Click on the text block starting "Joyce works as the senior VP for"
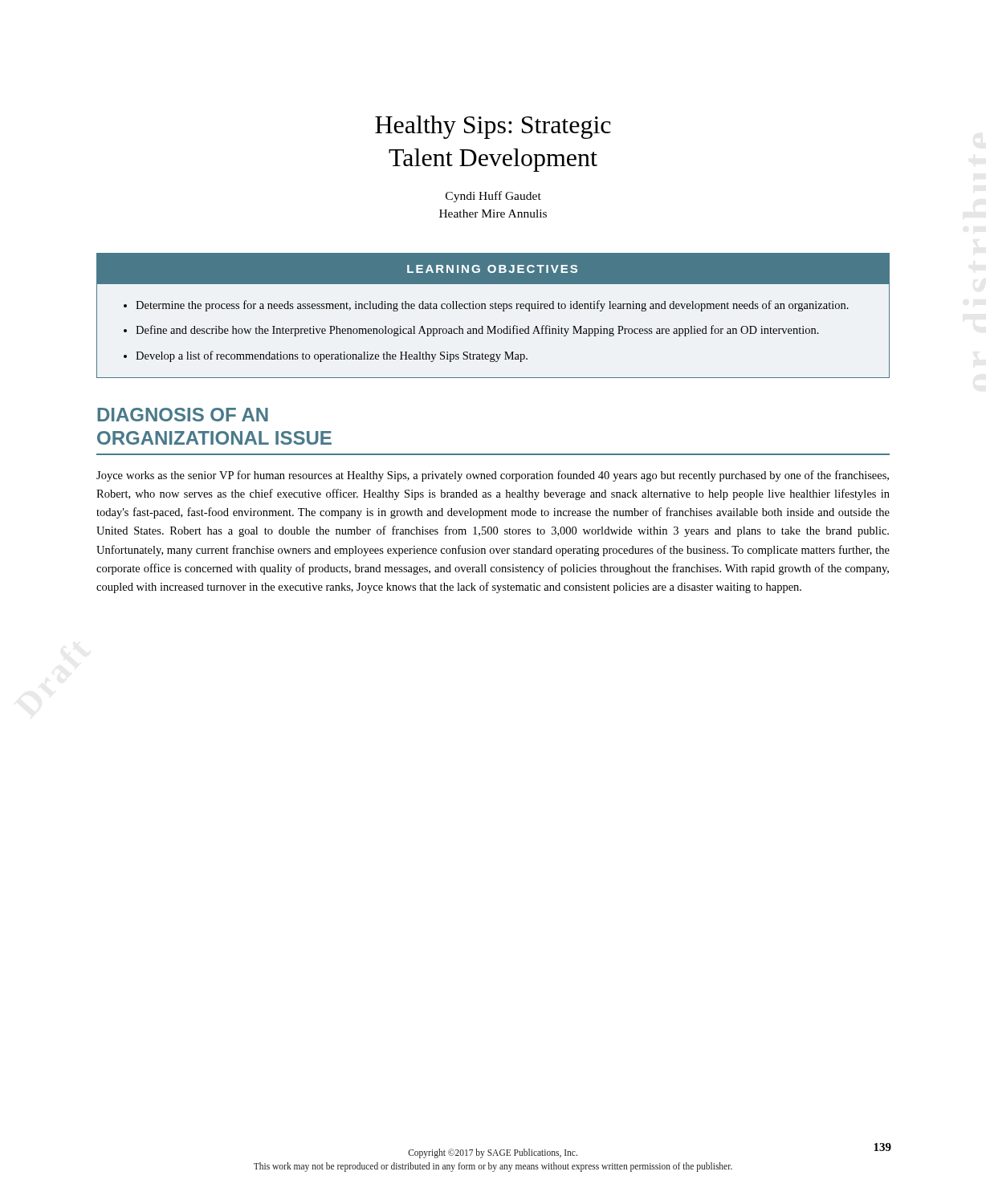986x1204 pixels. tap(493, 531)
